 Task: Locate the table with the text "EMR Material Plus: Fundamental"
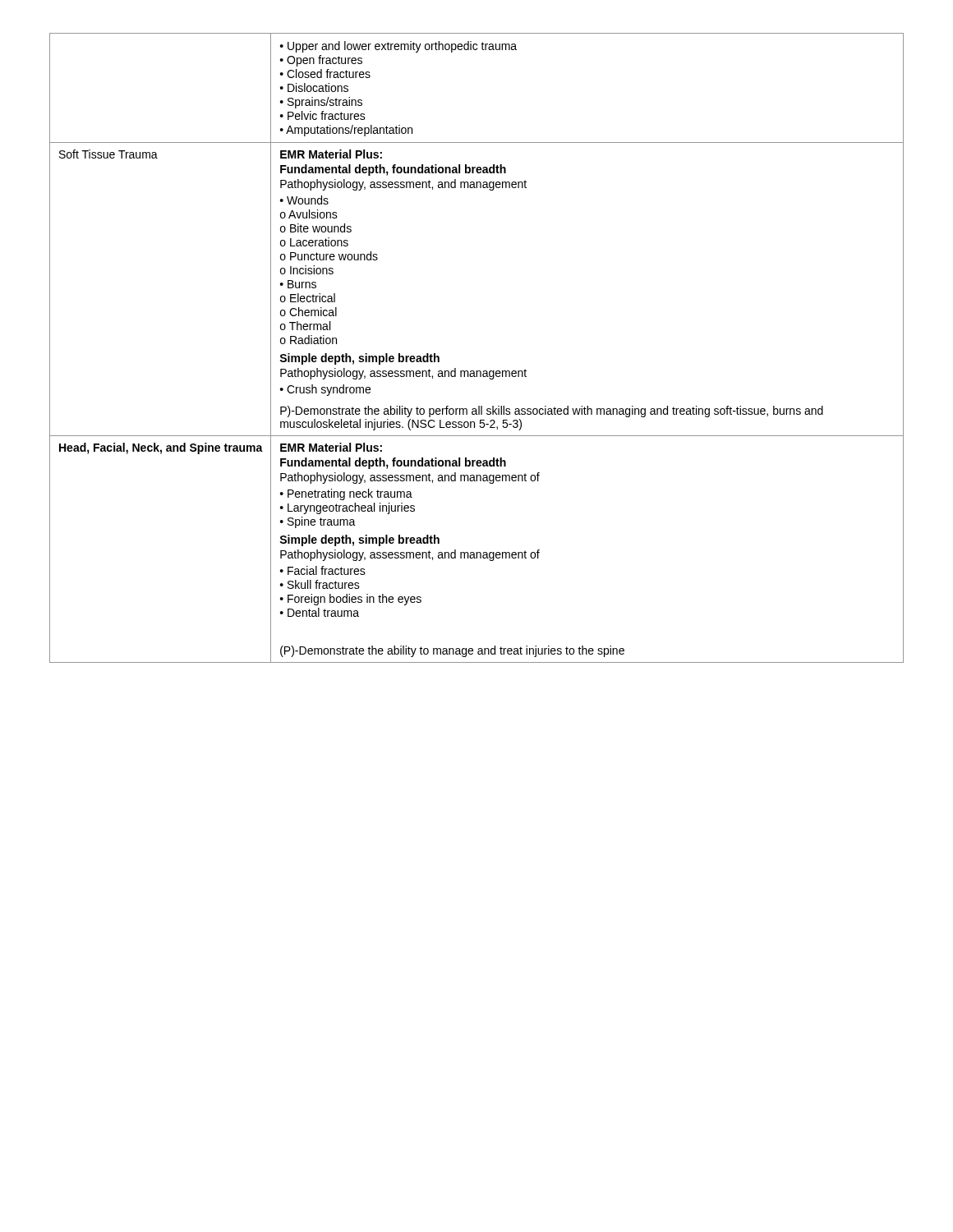click(476, 348)
